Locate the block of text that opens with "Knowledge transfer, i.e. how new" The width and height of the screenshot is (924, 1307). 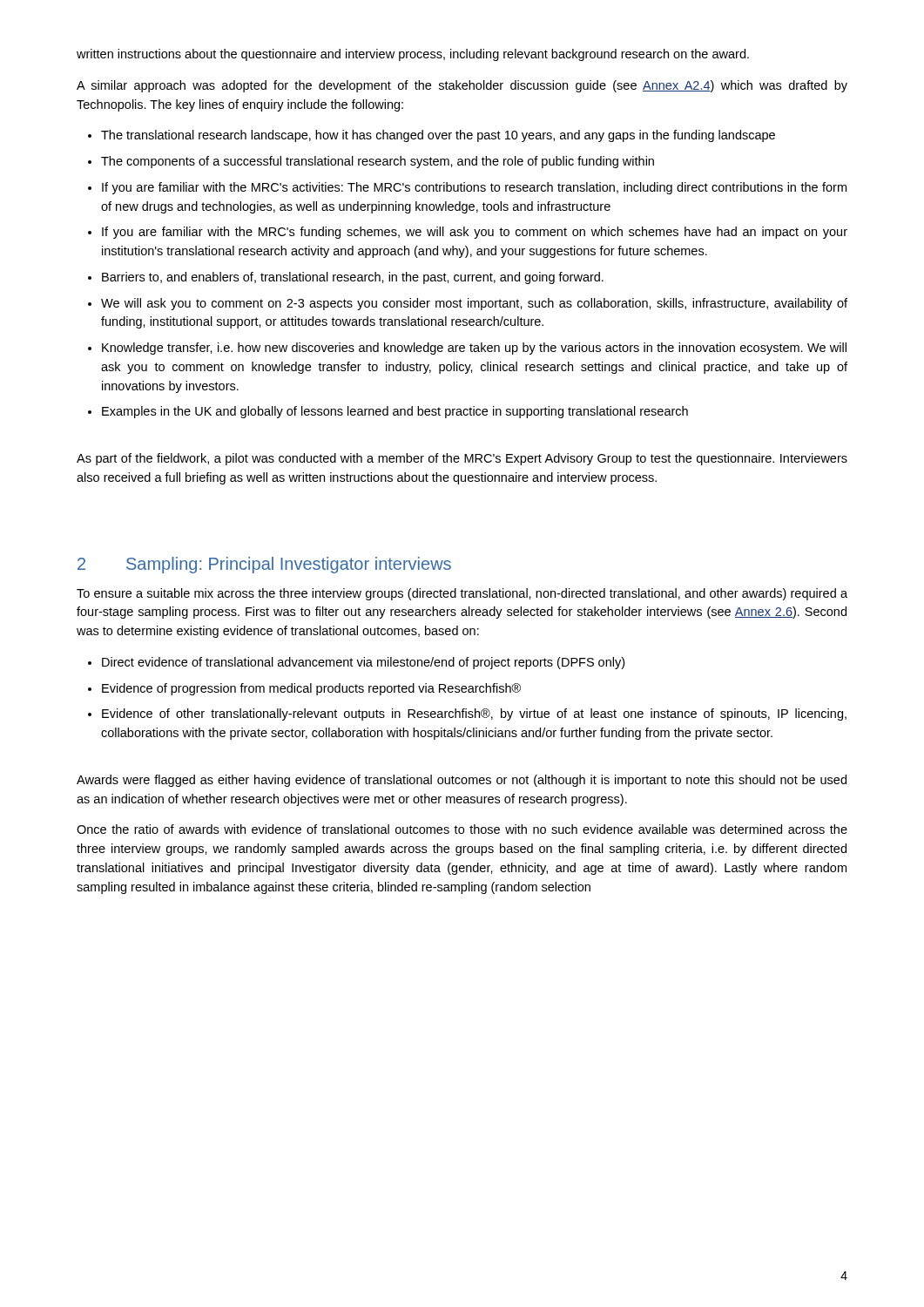tap(474, 367)
